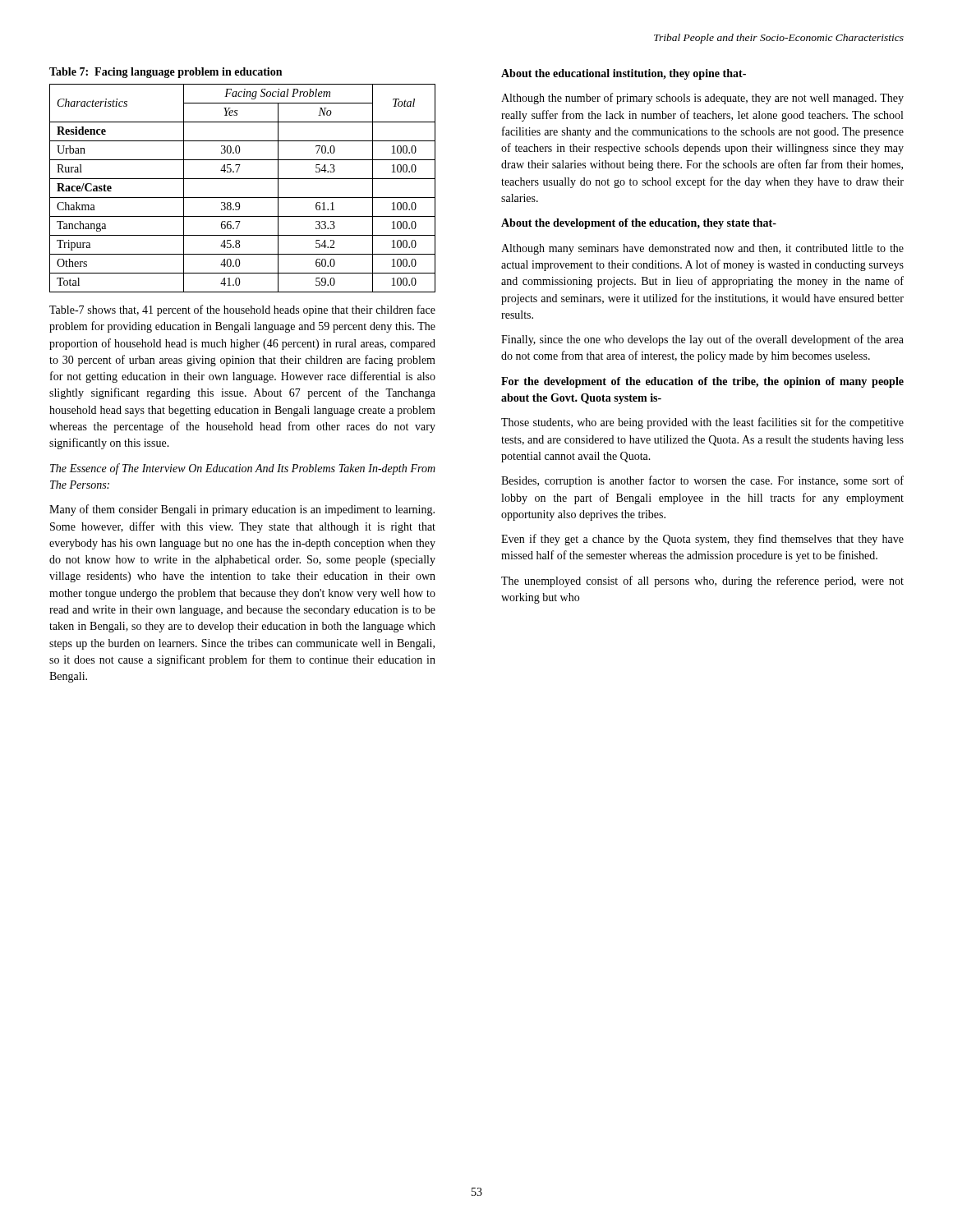
Task: Locate the text block containing "Table-7 shows that, 41"
Action: pos(242,377)
